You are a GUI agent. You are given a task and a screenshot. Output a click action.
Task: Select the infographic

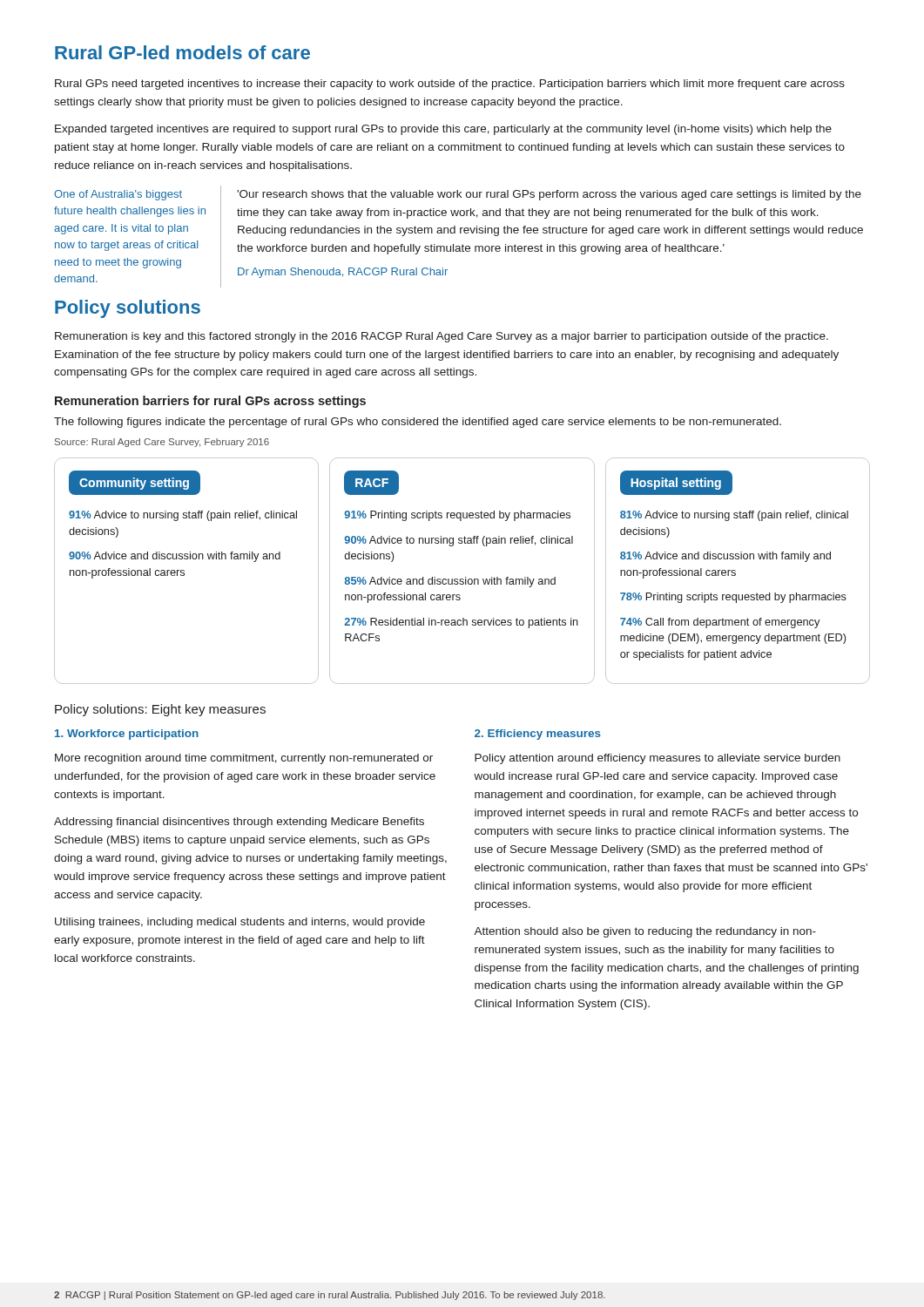point(462,571)
